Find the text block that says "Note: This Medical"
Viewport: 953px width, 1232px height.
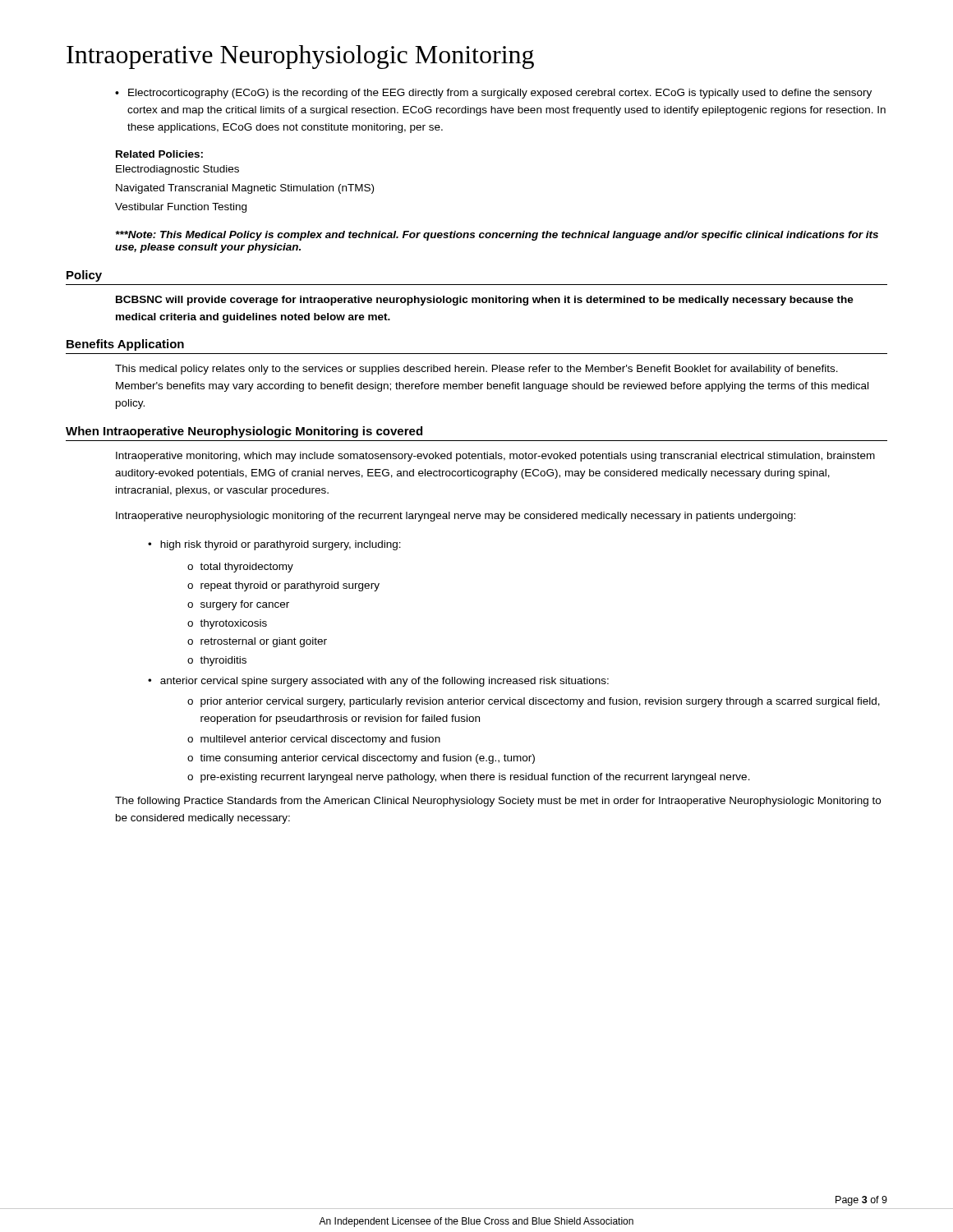[x=497, y=240]
